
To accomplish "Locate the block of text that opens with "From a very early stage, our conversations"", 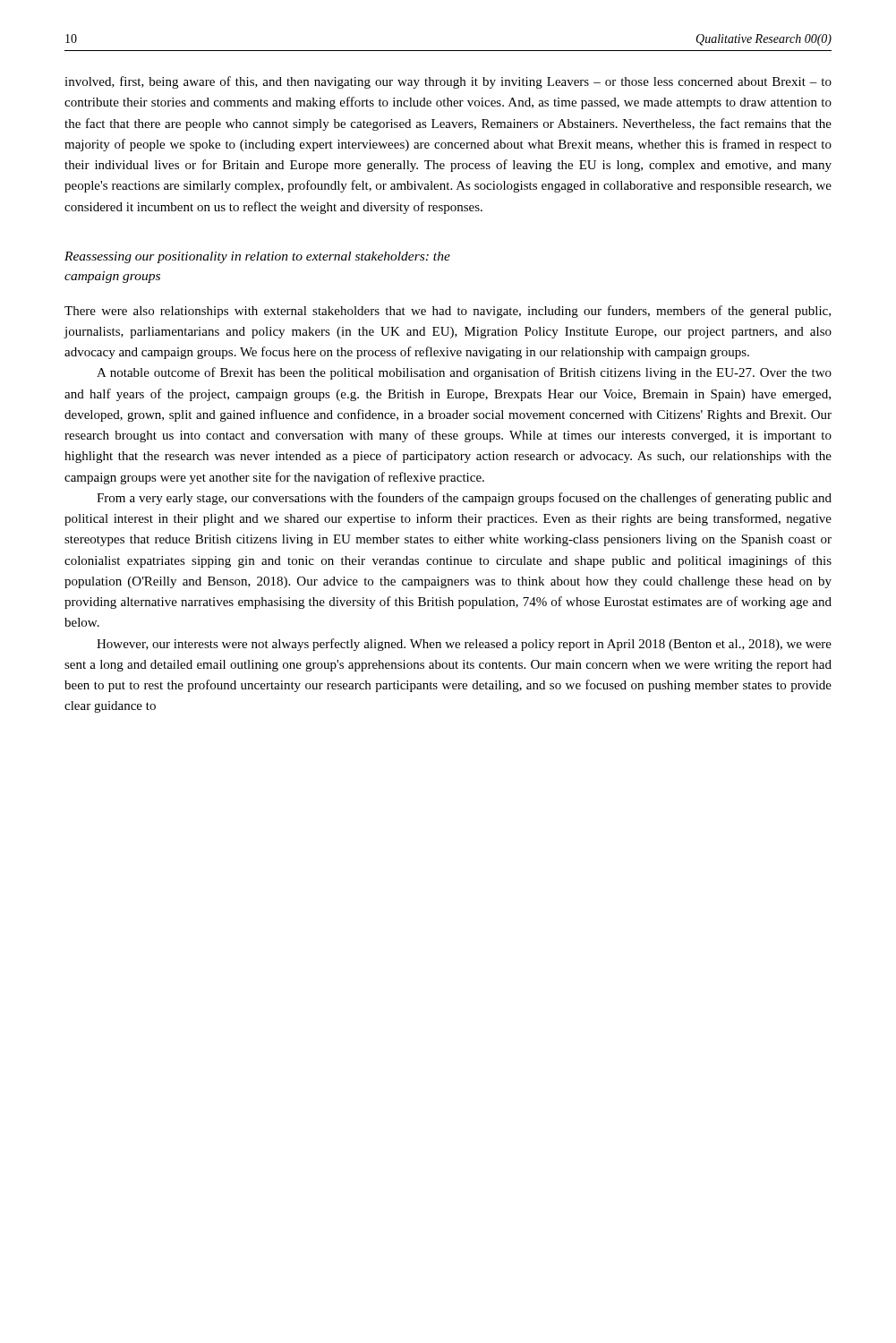I will [448, 561].
